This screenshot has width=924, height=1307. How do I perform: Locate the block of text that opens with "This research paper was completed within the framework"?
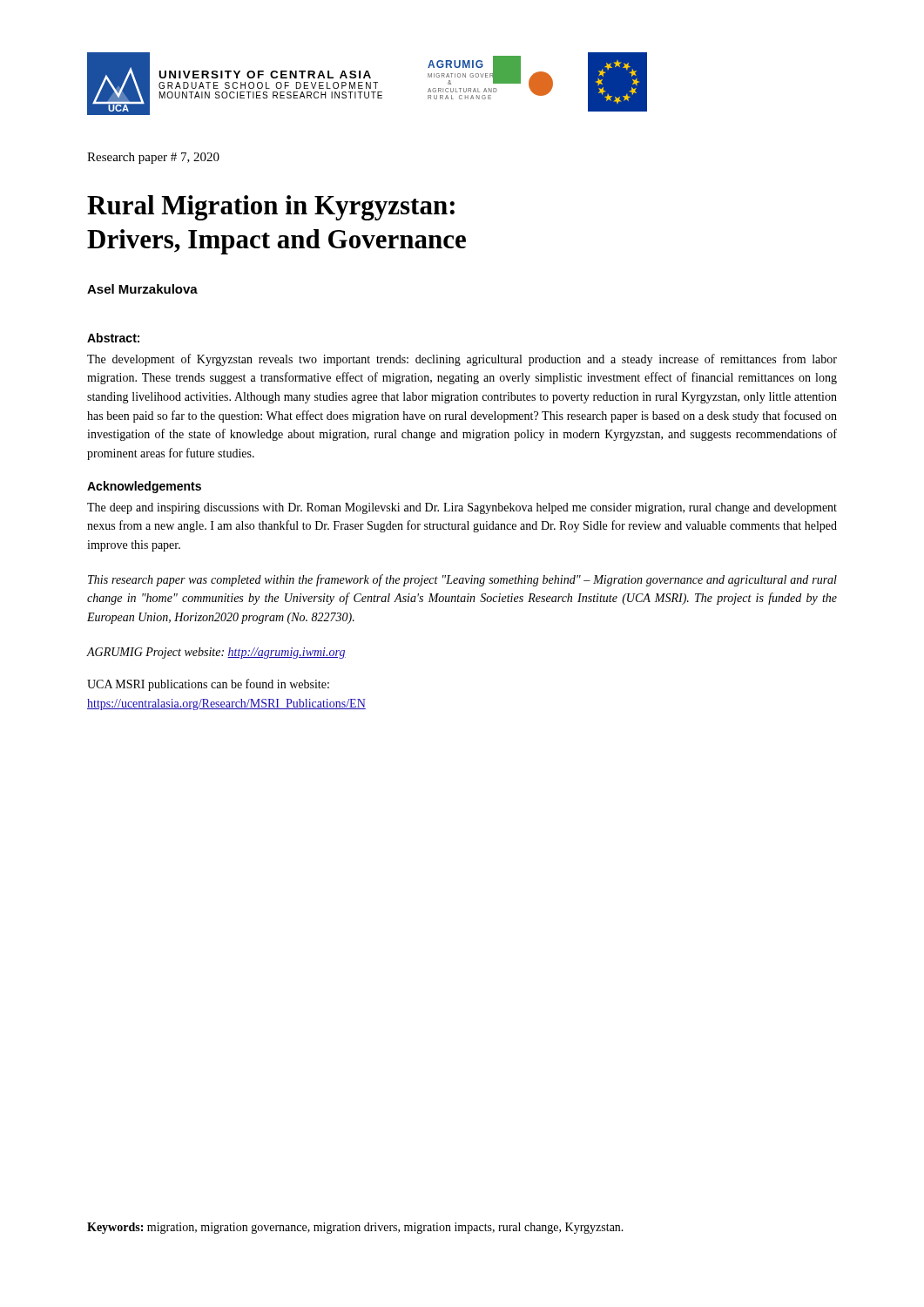462,599
